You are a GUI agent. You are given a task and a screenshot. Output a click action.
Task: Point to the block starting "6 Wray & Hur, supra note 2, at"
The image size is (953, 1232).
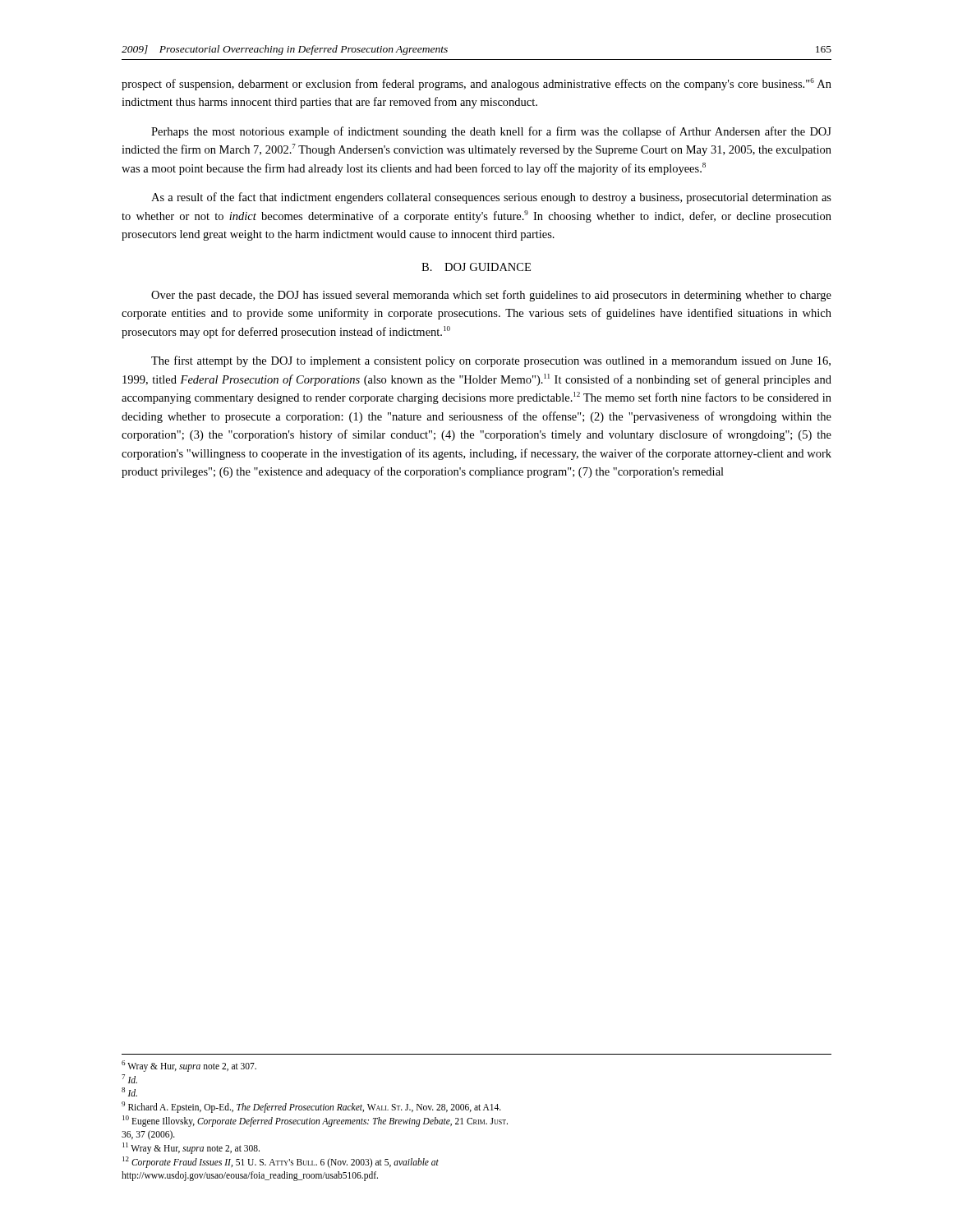click(476, 1121)
